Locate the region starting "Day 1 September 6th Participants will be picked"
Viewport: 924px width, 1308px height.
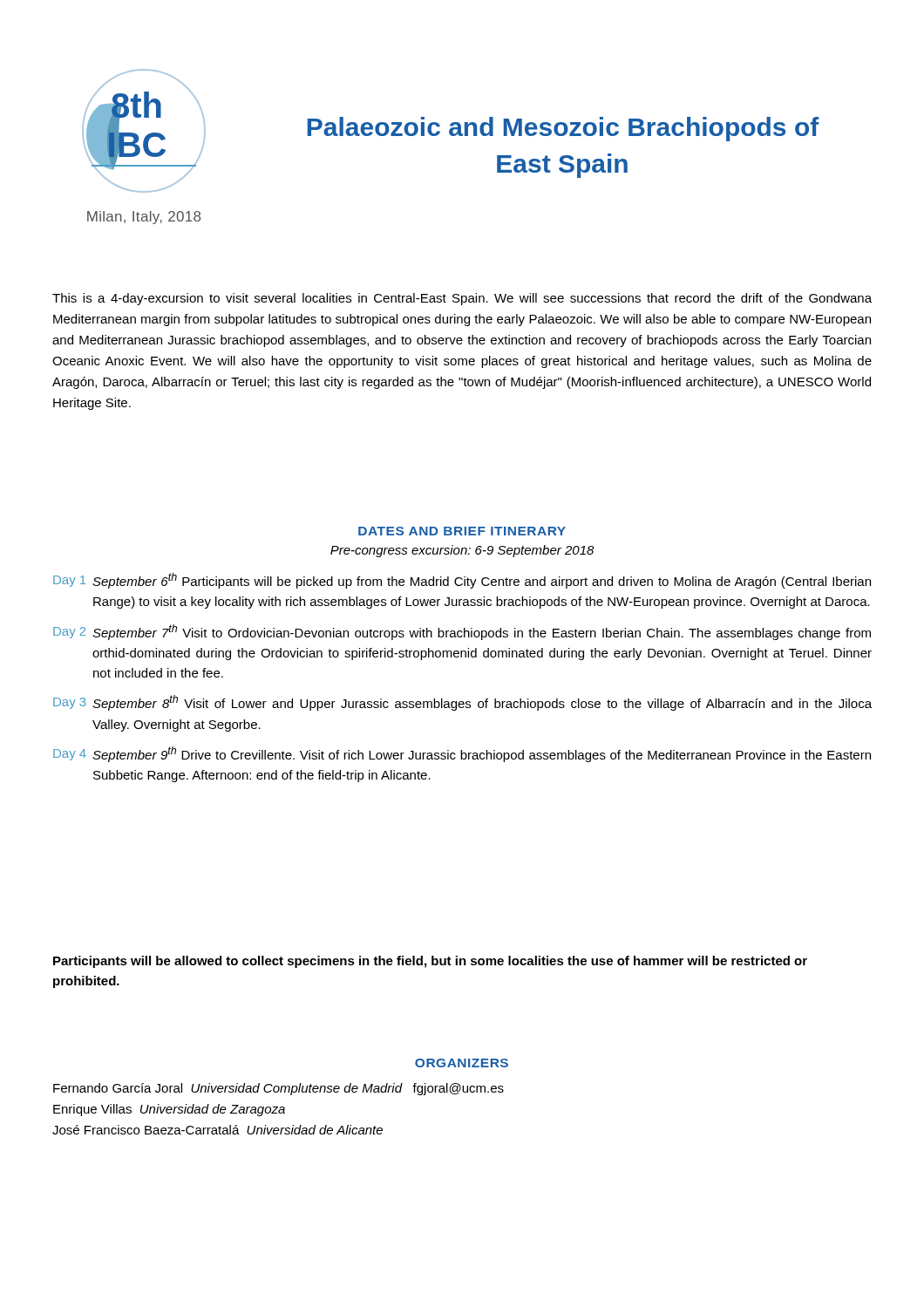[x=462, y=591]
